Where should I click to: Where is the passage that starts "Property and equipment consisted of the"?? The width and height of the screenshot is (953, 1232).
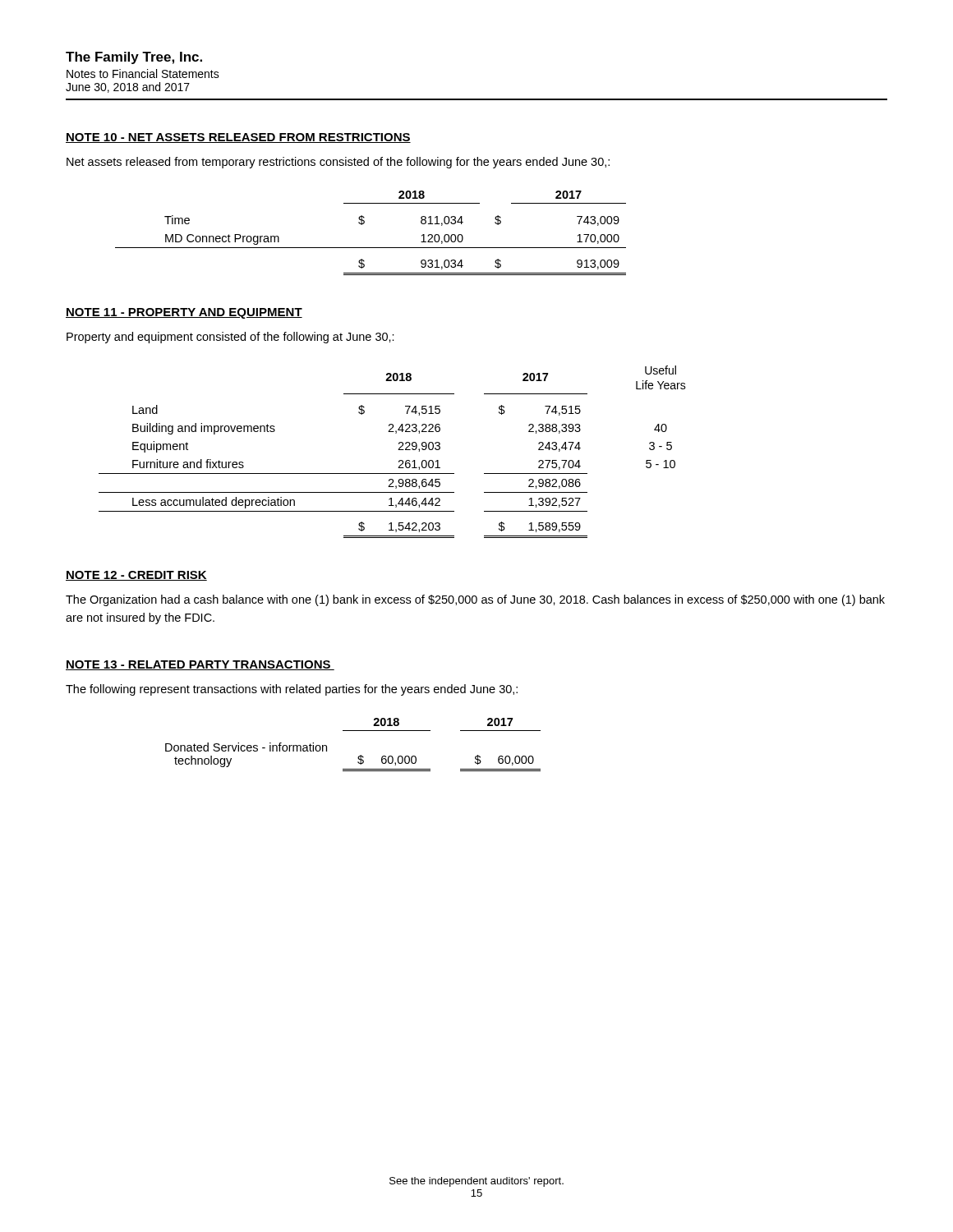click(230, 337)
